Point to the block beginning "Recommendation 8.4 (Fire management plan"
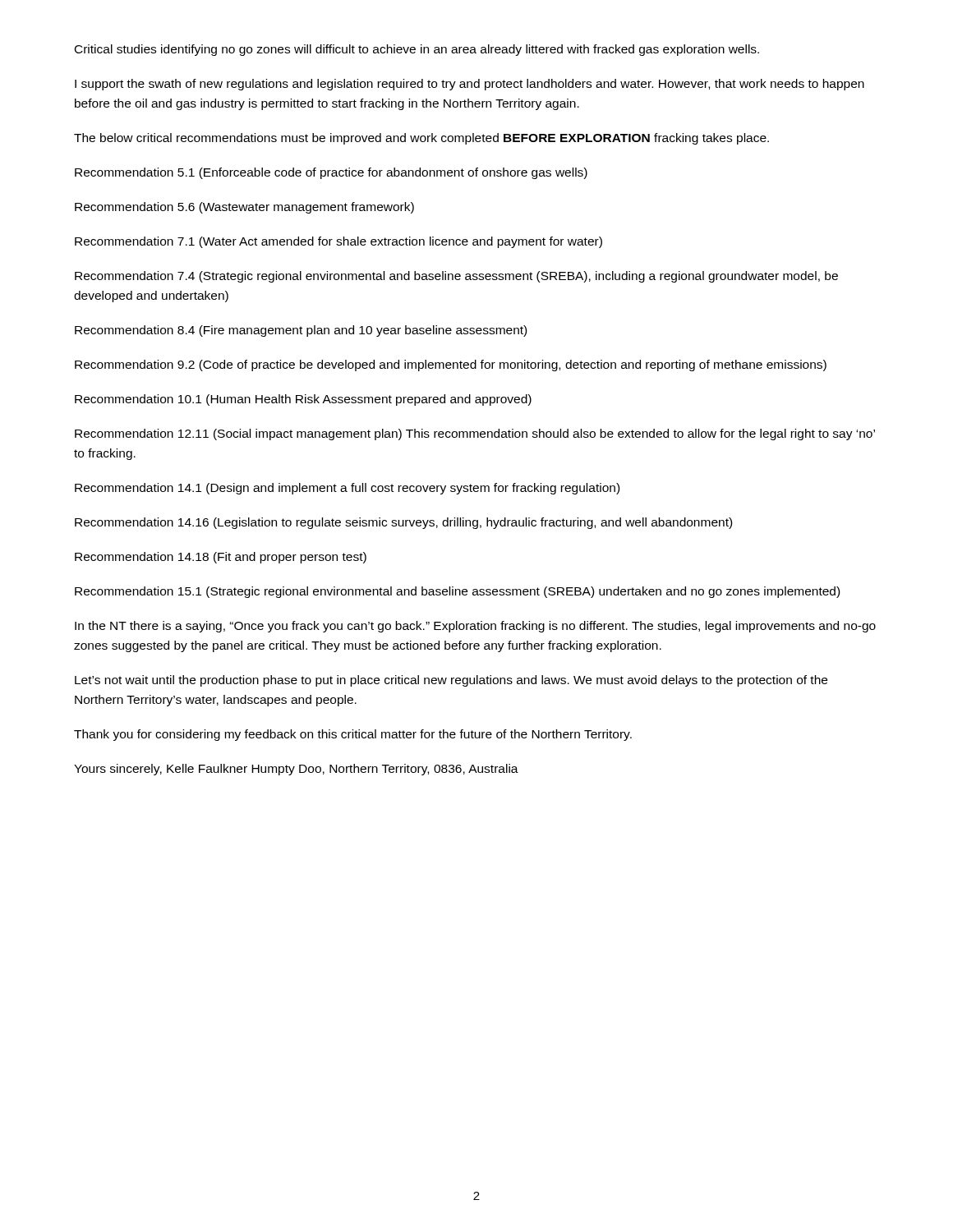 301,330
